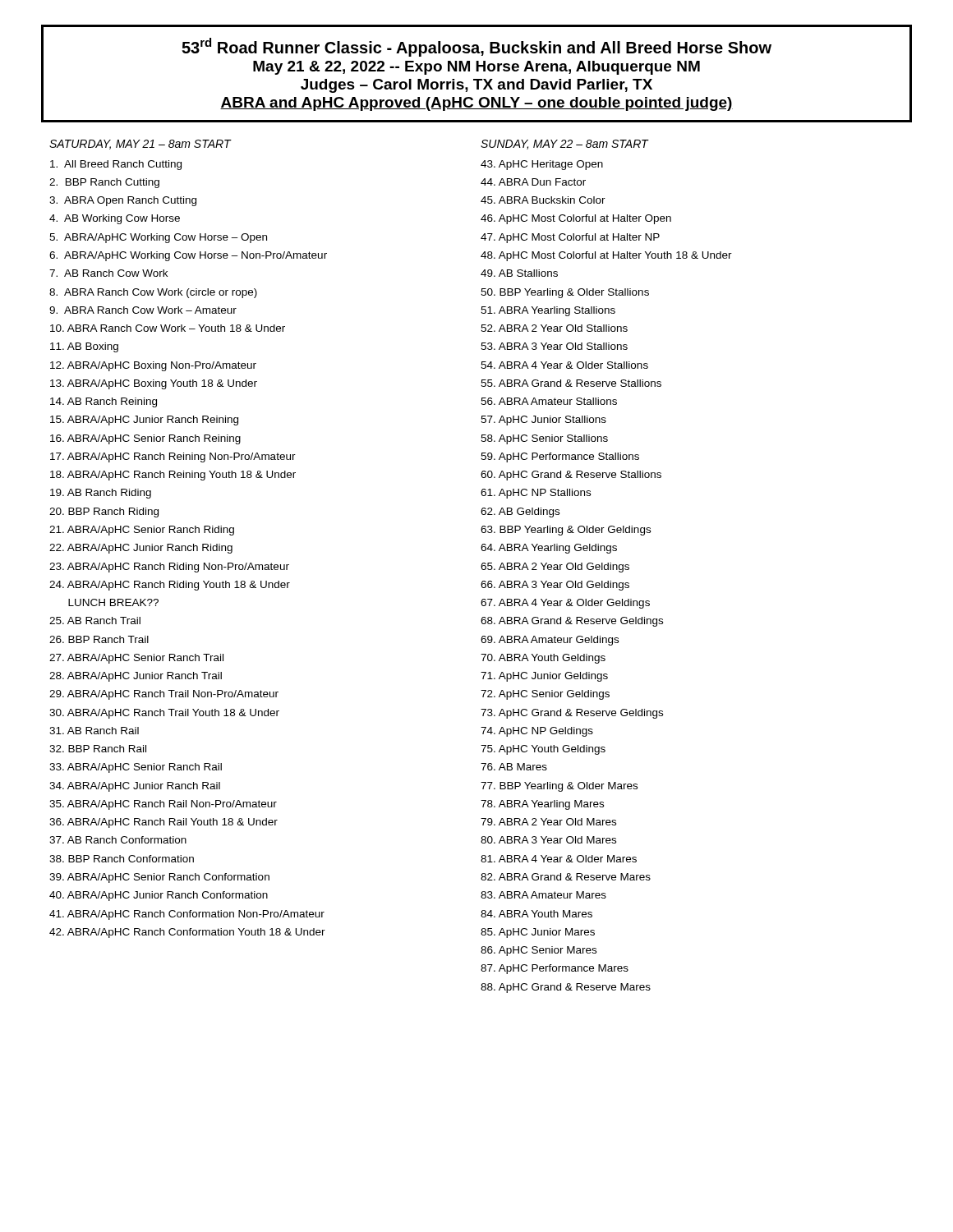Screen dimensions: 1232x953
Task: Navigate to the passage starting "14. AB Ranch"
Action: coord(104,401)
